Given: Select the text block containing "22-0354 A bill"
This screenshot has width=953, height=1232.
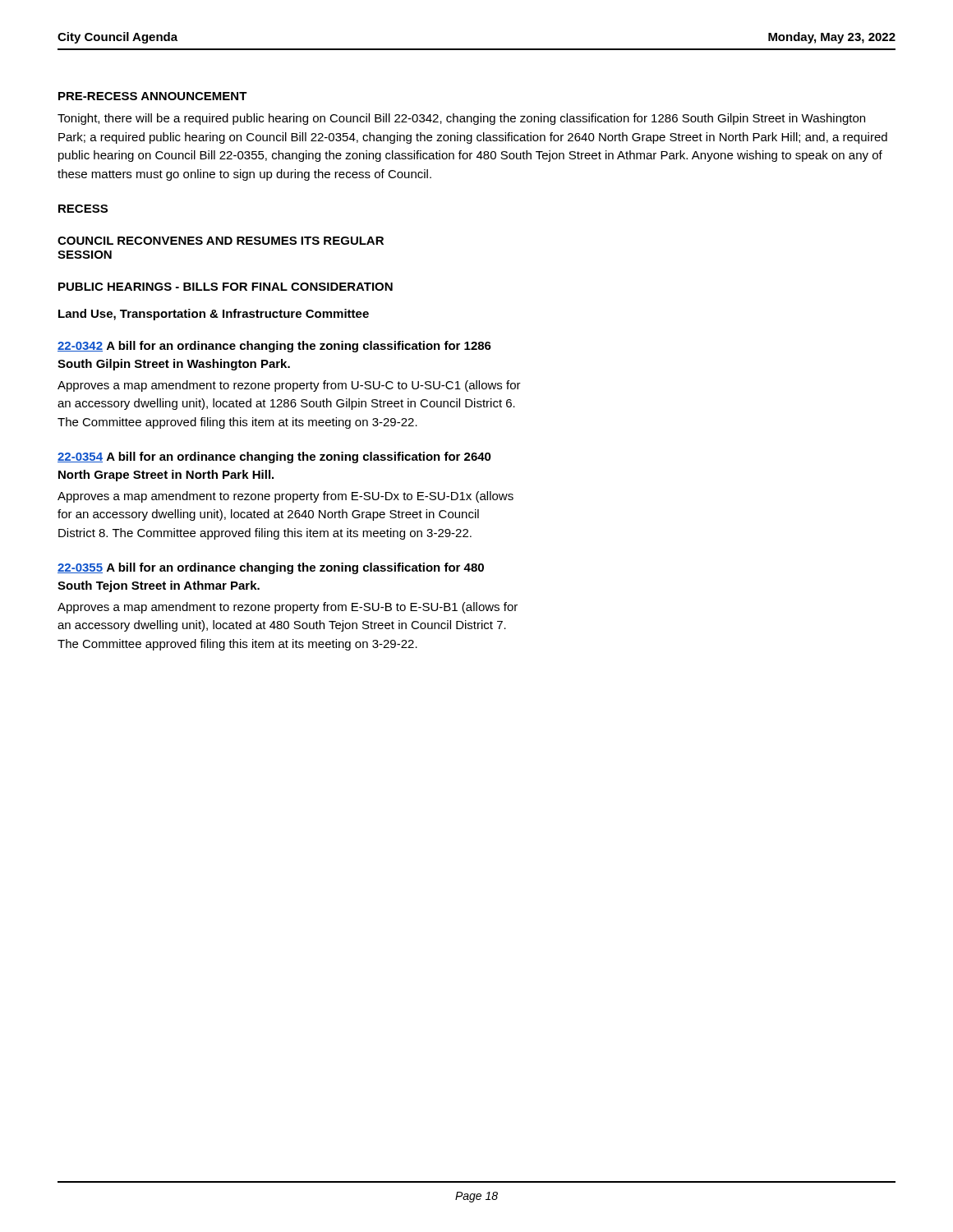Looking at the screenshot, I should click(274, 465).
